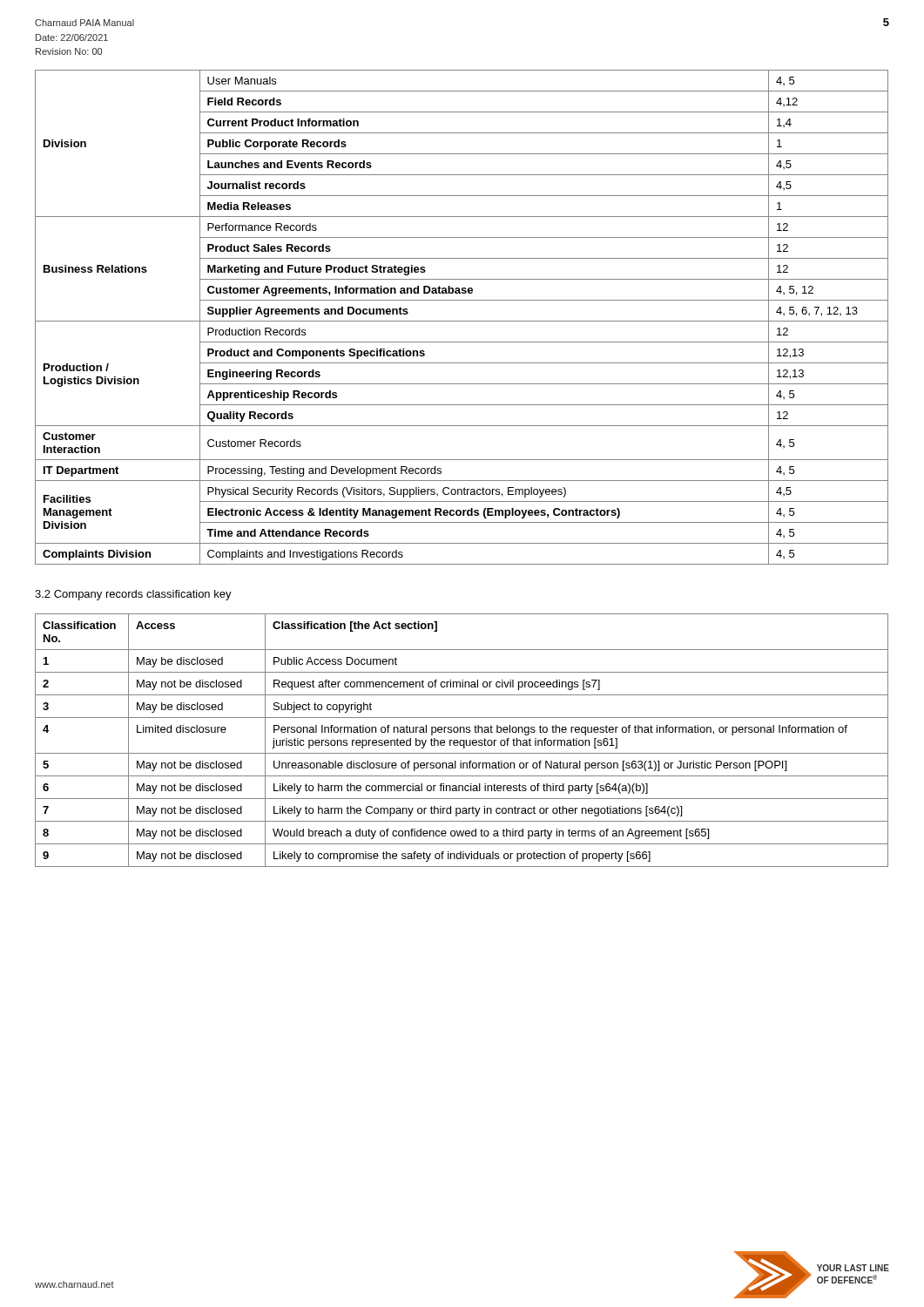Click on the block starting "3.2 Company records classification"
This screenshot has width=924, height=1307.
(x=133, y=594)
